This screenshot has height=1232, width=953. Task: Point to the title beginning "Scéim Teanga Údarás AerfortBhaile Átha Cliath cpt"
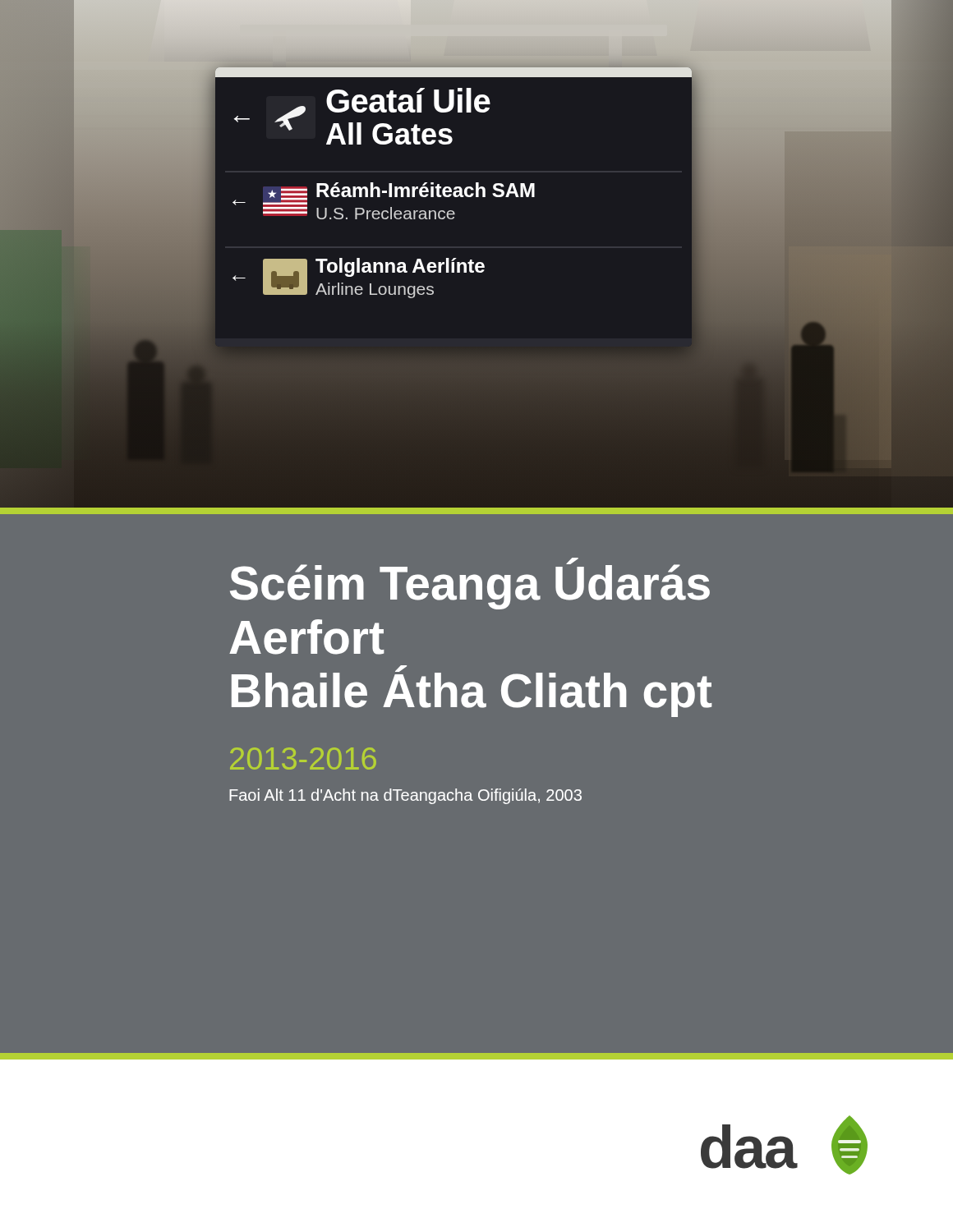pyautogui.click(x=541, y=682)
